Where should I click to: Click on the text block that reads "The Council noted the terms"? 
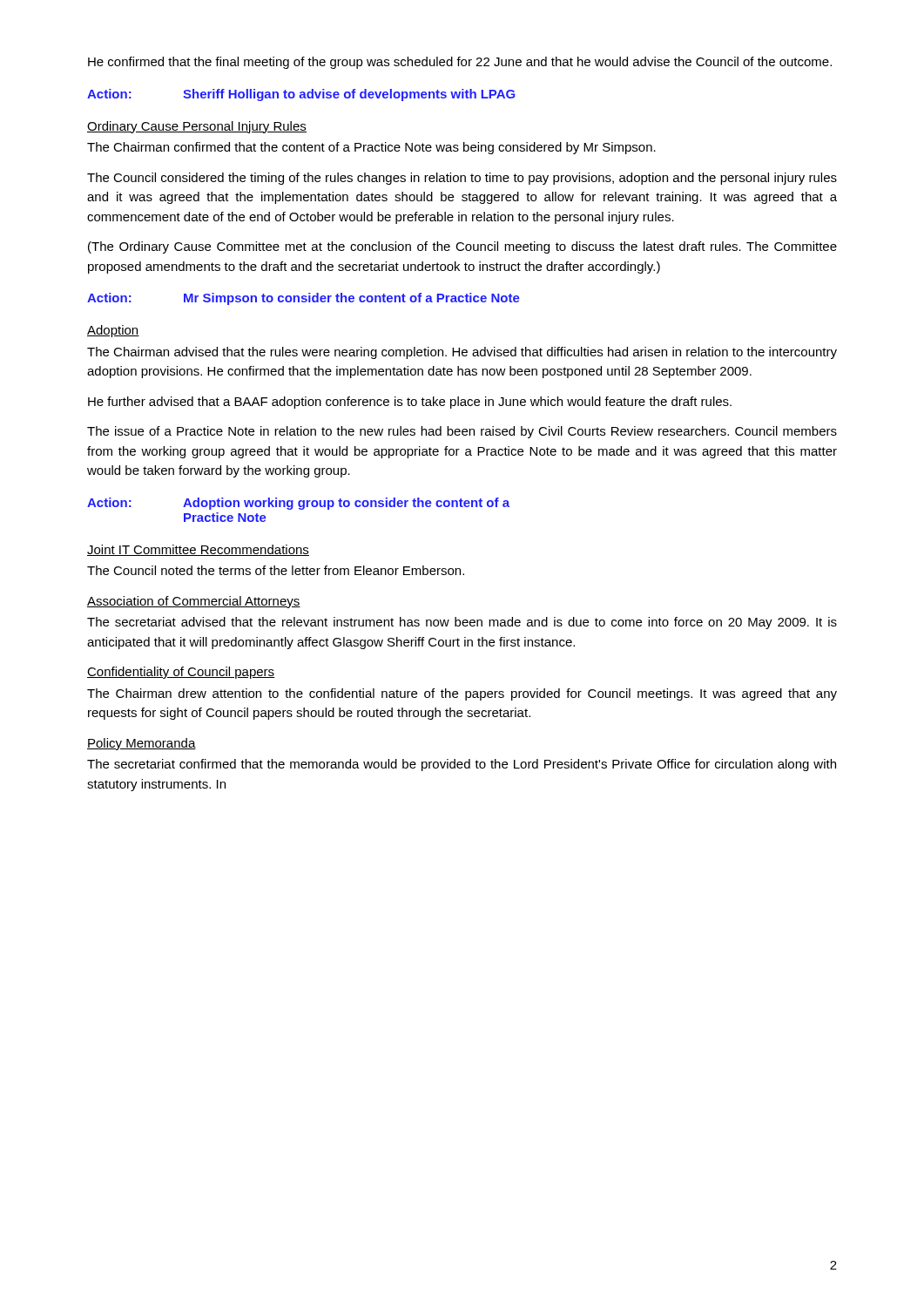(462, 571)
